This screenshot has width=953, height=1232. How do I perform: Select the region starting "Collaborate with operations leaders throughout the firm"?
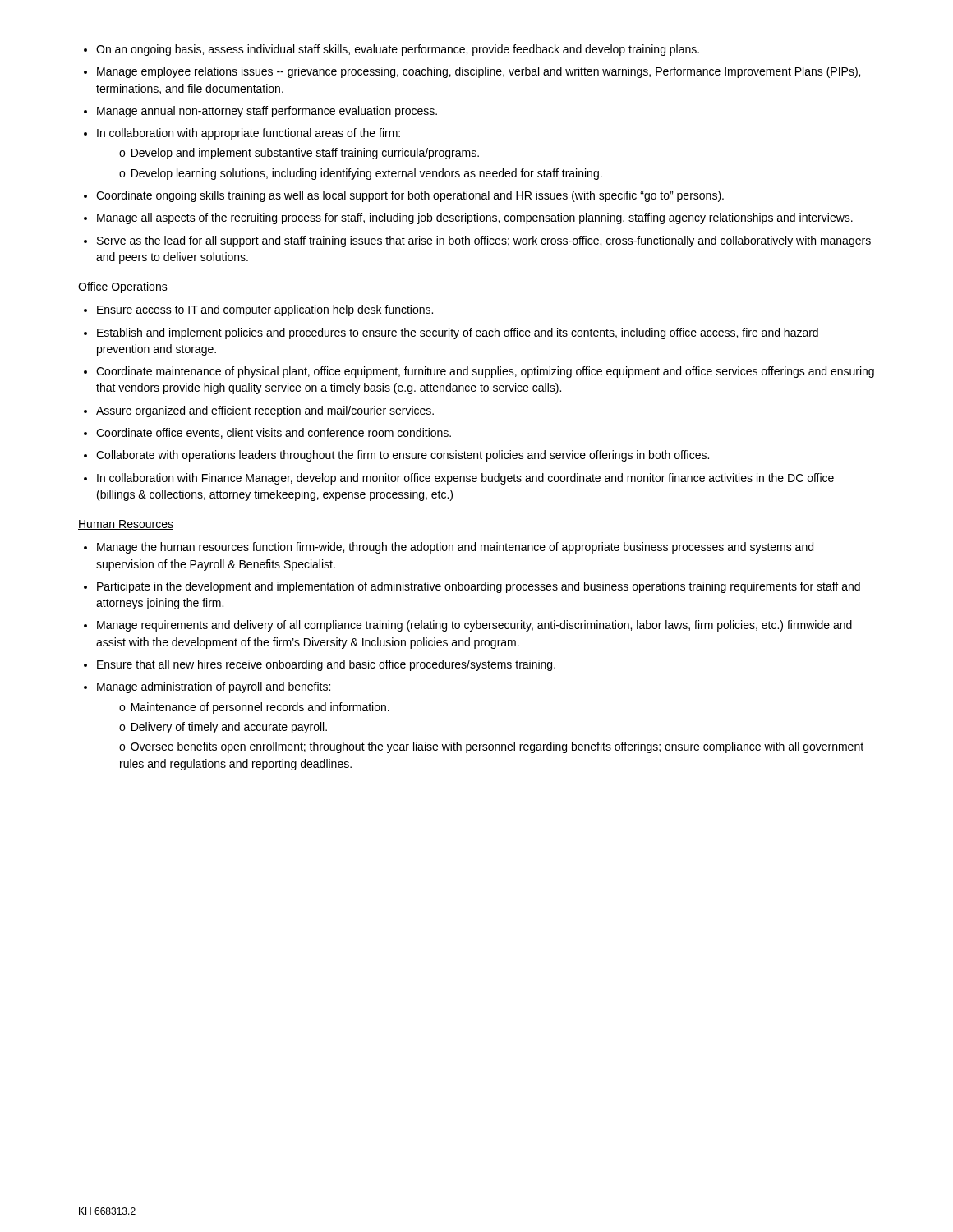pyautogui.click(x=486, y=455)
